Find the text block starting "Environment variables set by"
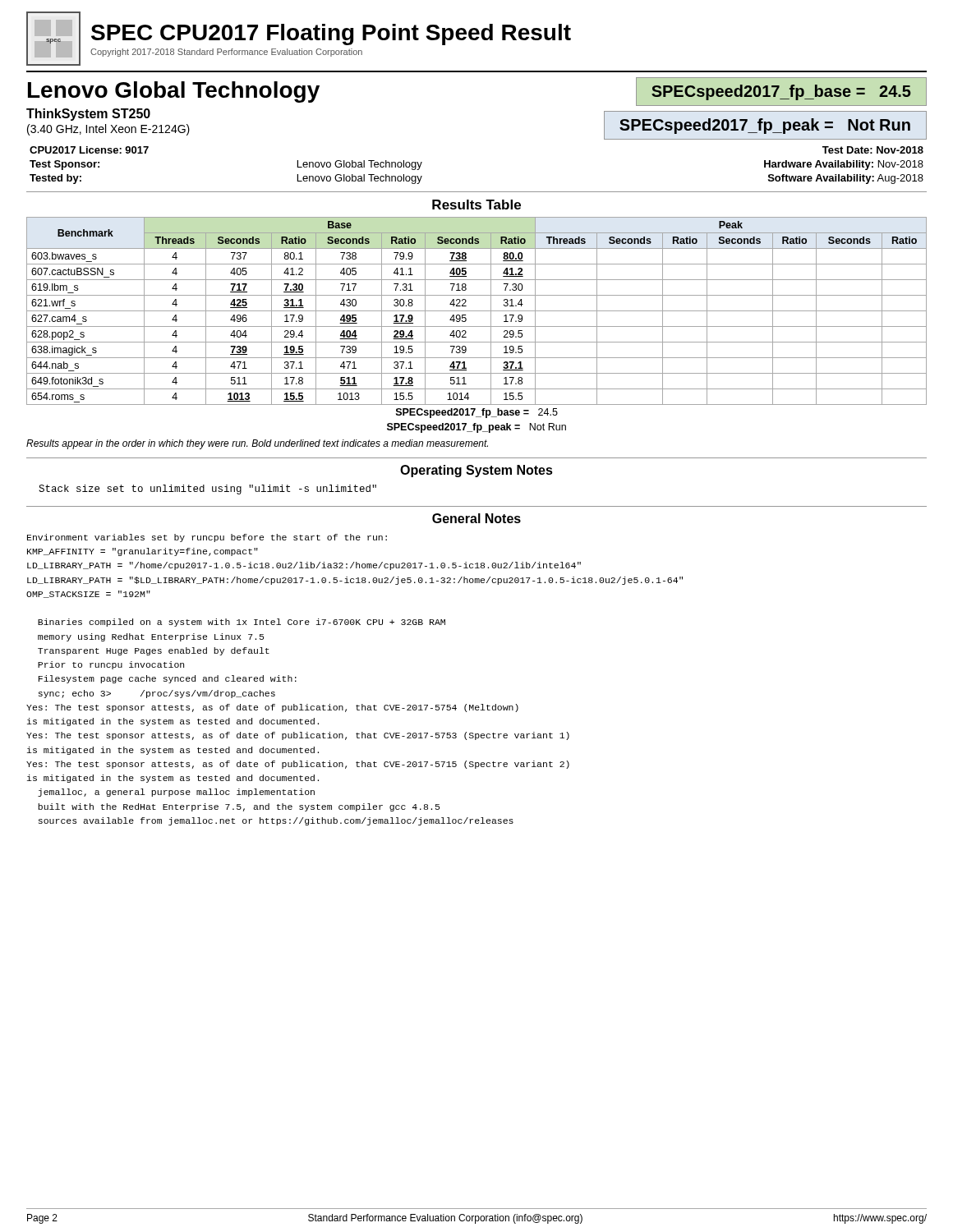The image size is (953, 1232). coord(207,538)
